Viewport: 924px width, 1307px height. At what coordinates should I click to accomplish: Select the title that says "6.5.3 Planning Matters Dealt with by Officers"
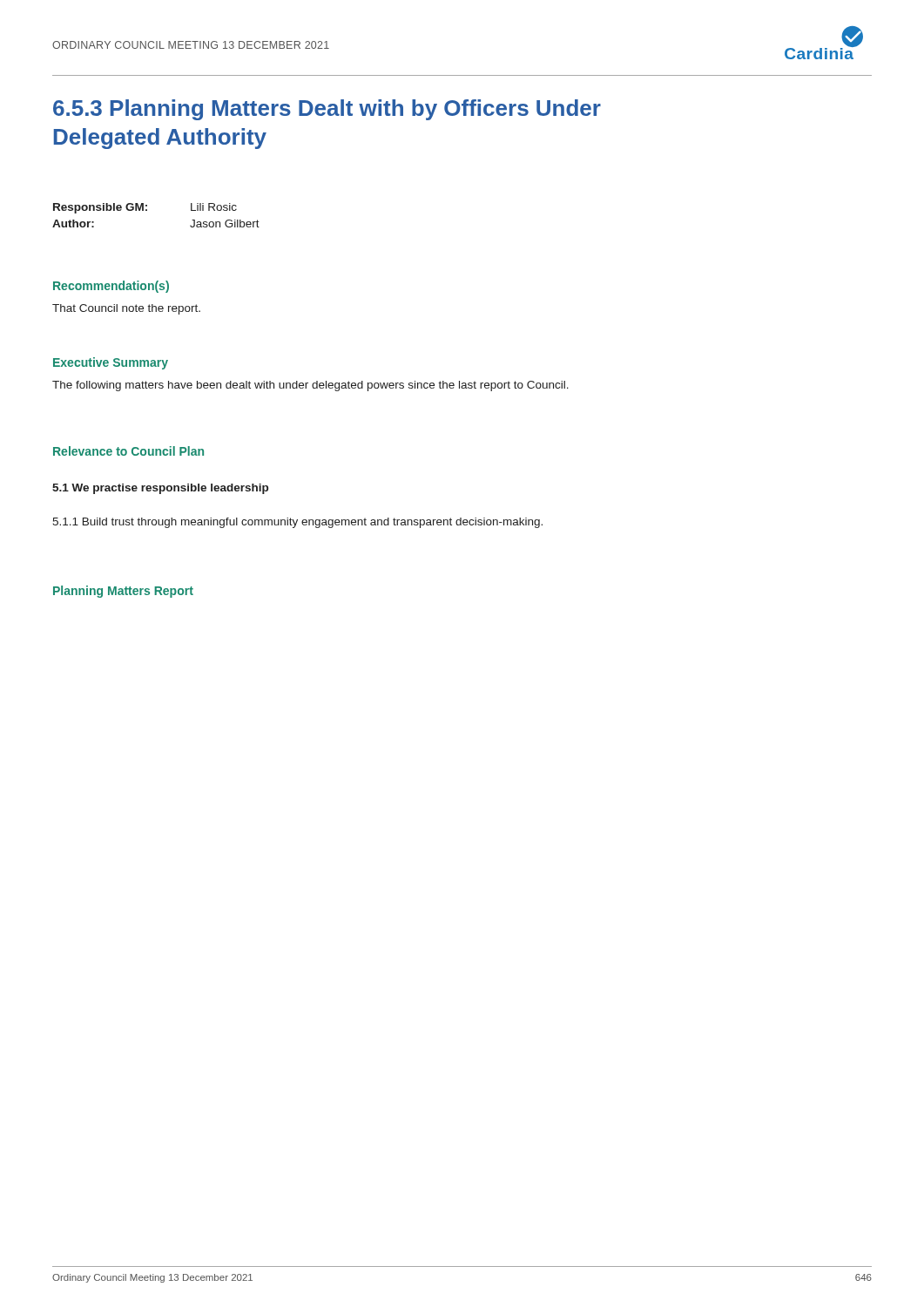click(462, 122)
